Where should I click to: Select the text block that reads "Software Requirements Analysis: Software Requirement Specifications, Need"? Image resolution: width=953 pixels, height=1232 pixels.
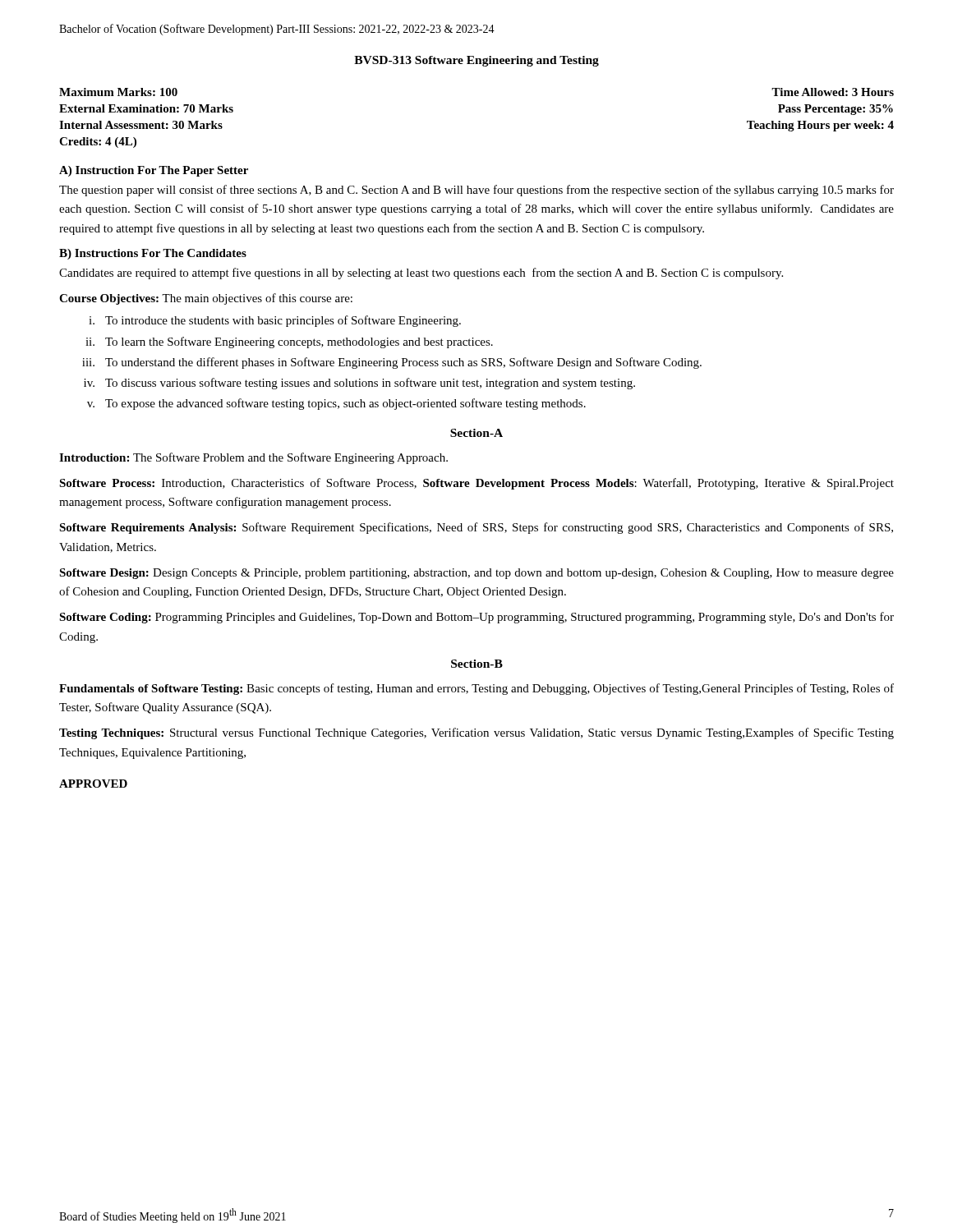(476, 537)
